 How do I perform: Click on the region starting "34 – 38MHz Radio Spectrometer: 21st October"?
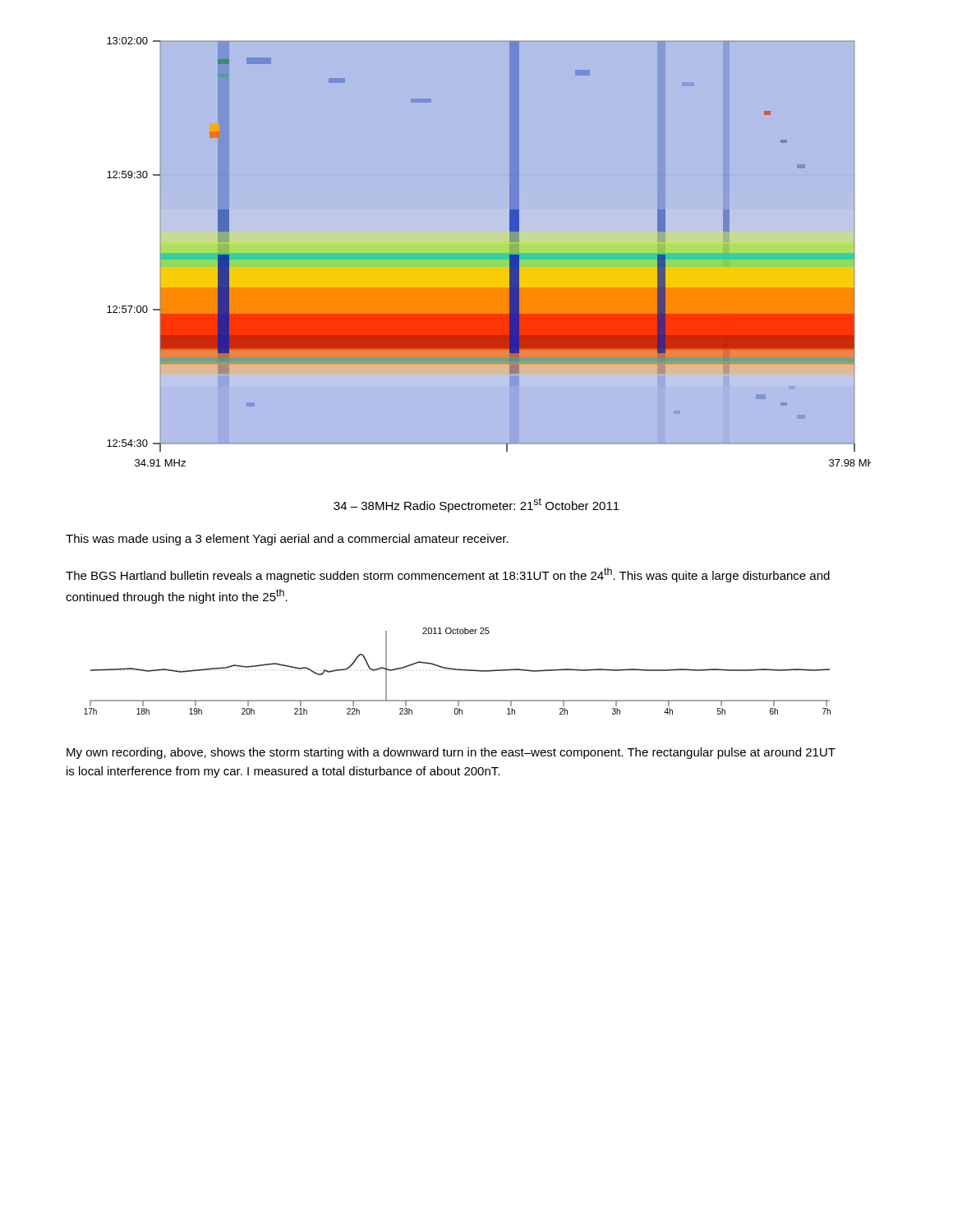tap(476, 504)
